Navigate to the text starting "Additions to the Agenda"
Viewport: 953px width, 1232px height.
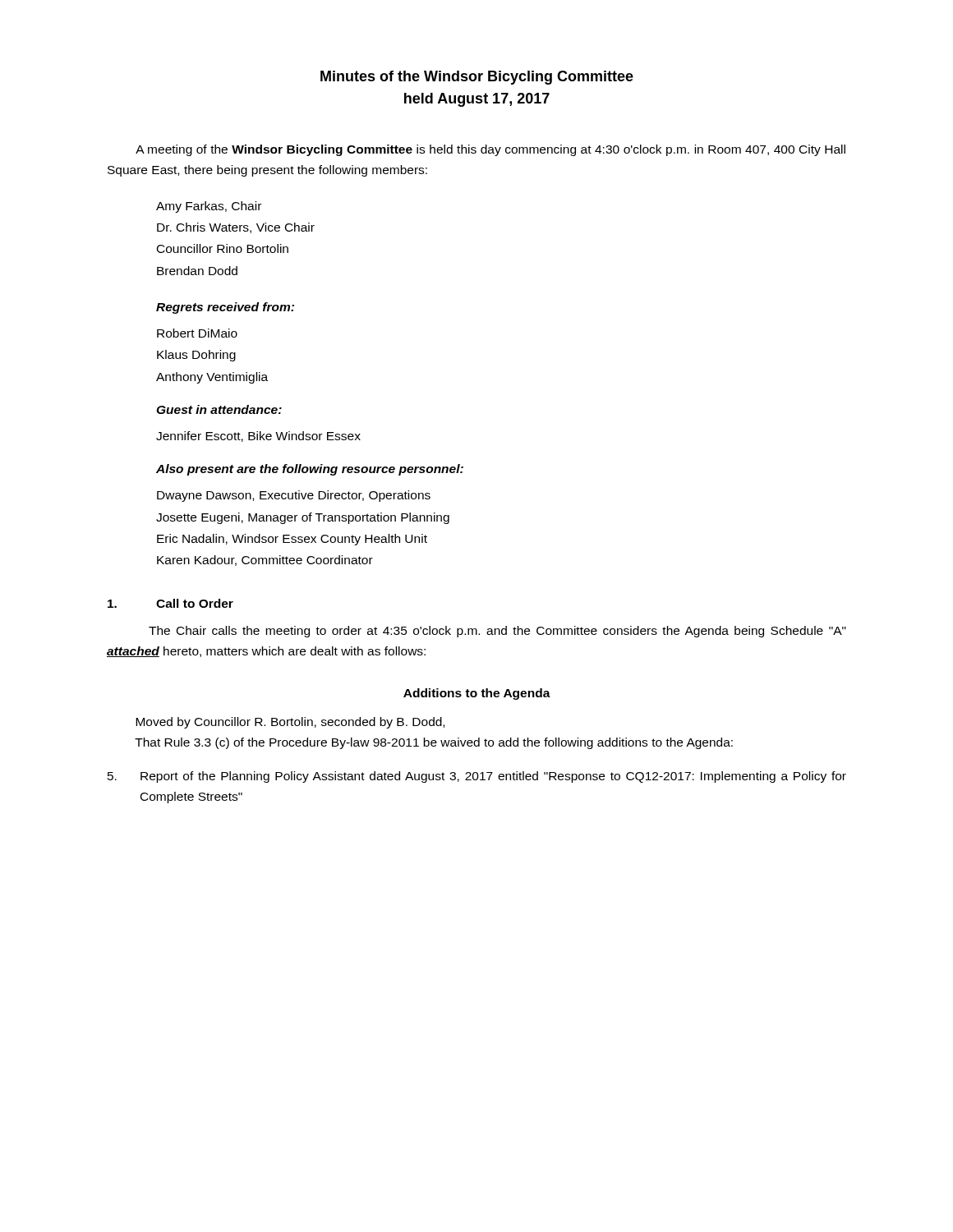(476, 693)
